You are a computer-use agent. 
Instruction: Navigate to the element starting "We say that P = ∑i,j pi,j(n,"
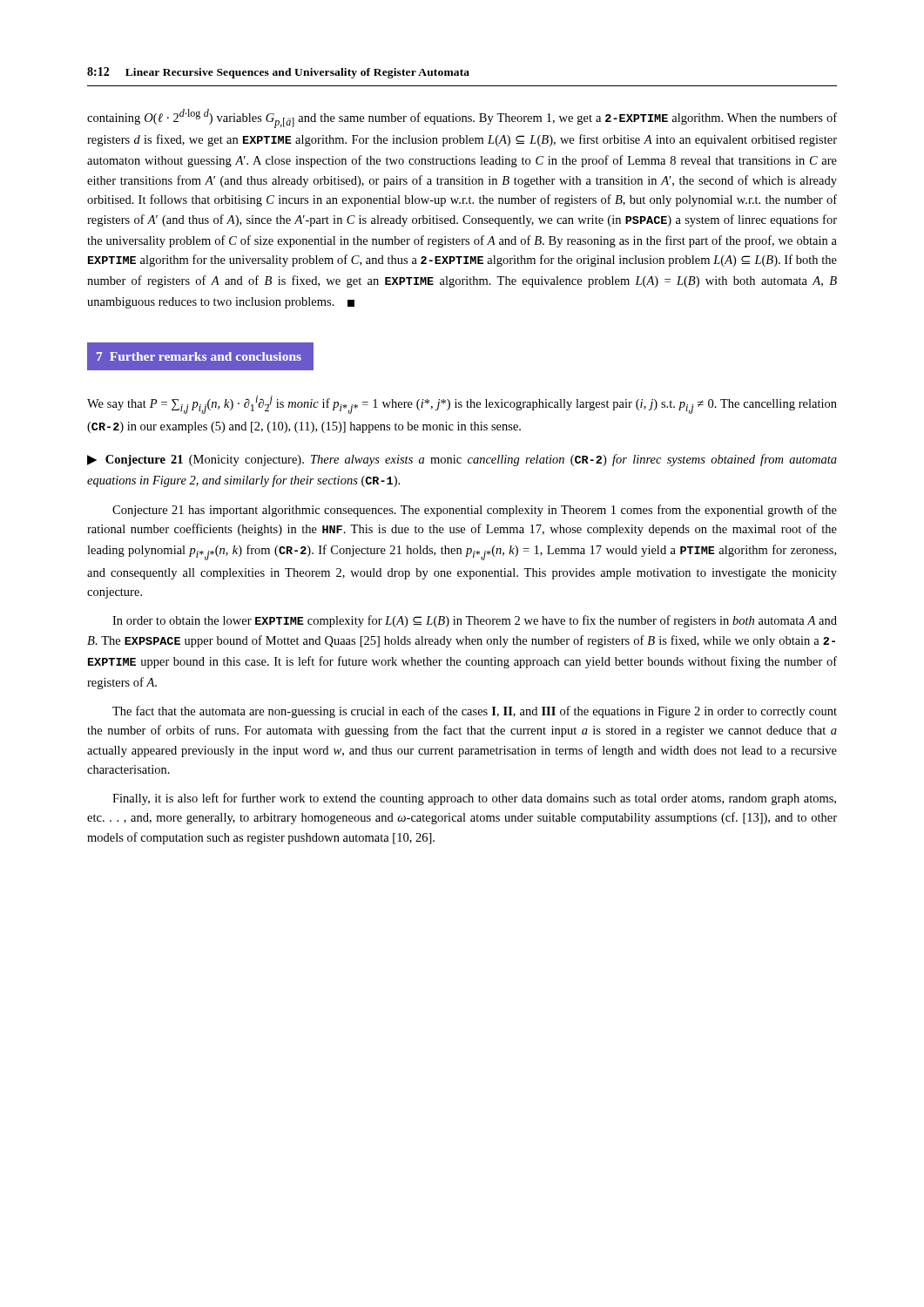(462, 414)
